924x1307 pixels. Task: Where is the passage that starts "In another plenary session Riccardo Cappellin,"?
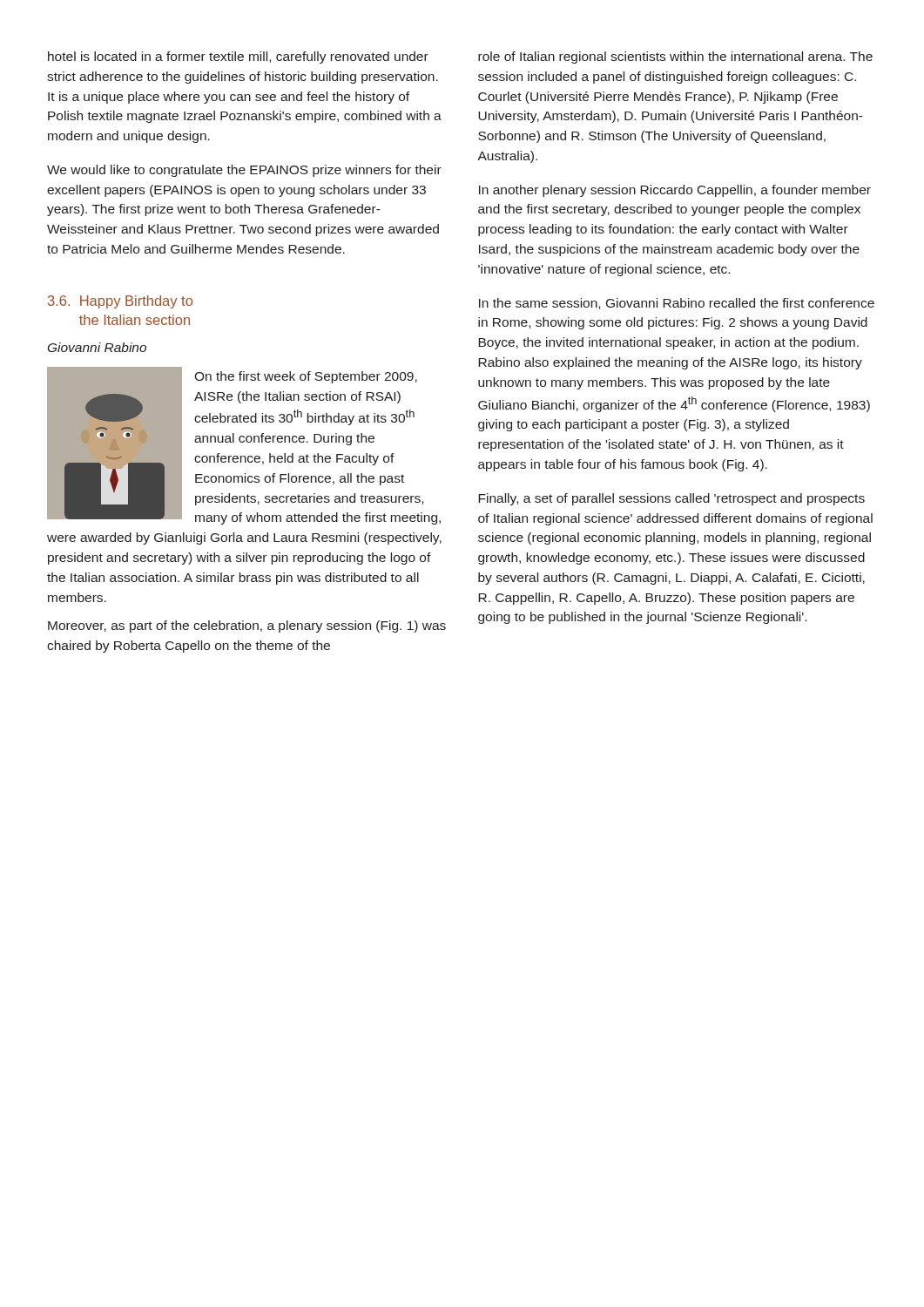click(x=674, y=229)
